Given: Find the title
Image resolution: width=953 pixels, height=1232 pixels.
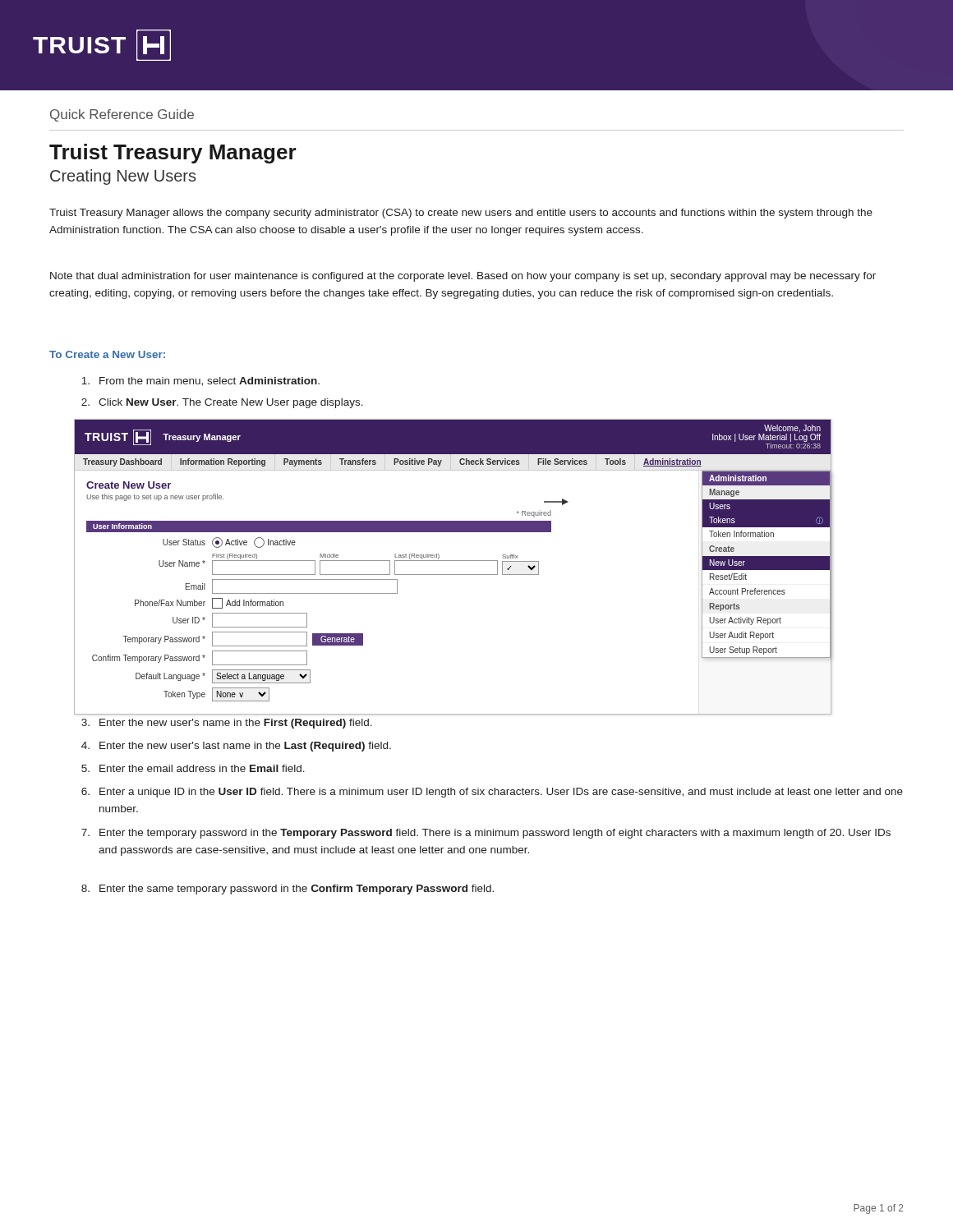Looking at the screenshot, I should tap(173, 163).
